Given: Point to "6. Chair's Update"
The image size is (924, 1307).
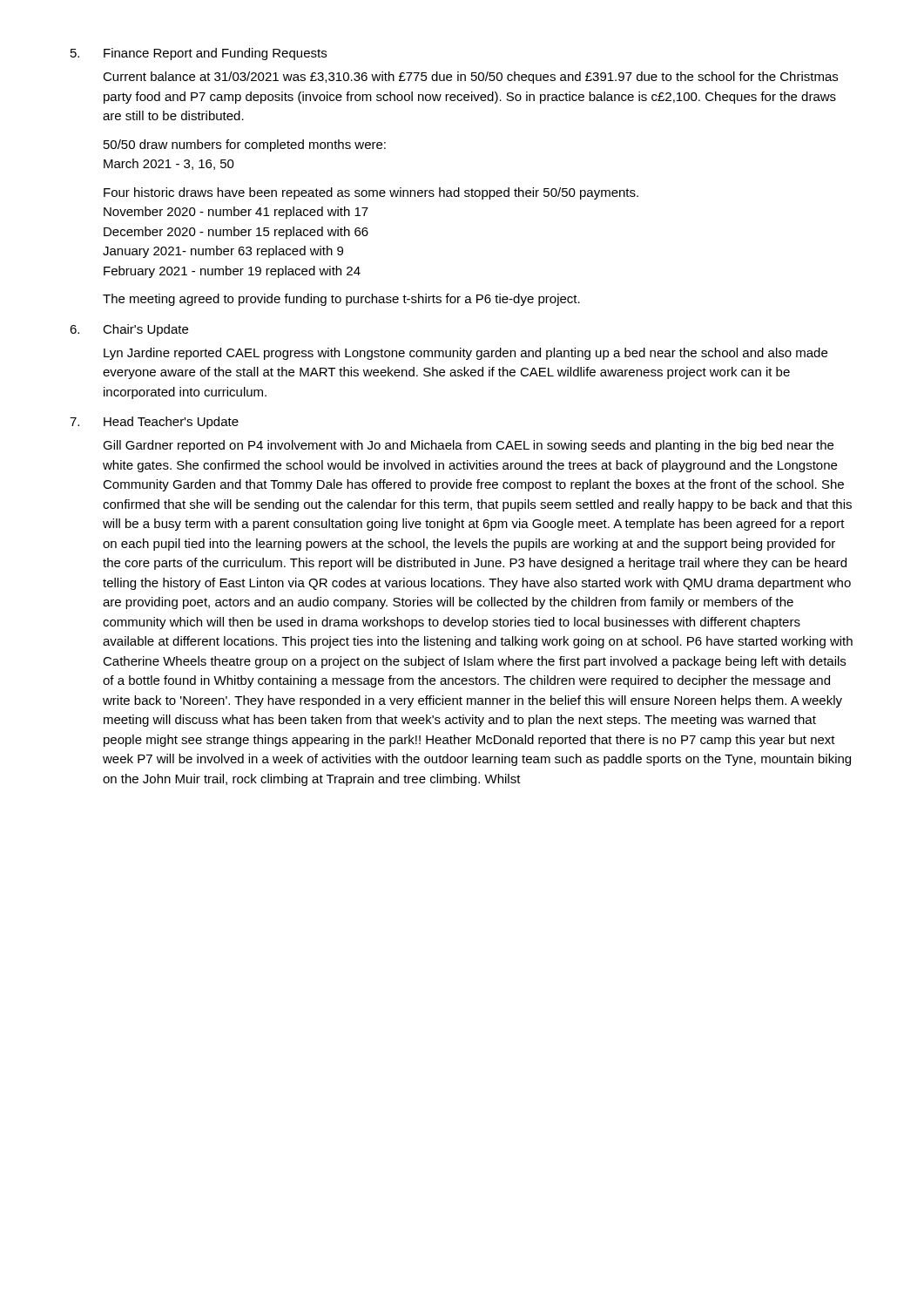Looking at the screenshot, I should [129, 329].
